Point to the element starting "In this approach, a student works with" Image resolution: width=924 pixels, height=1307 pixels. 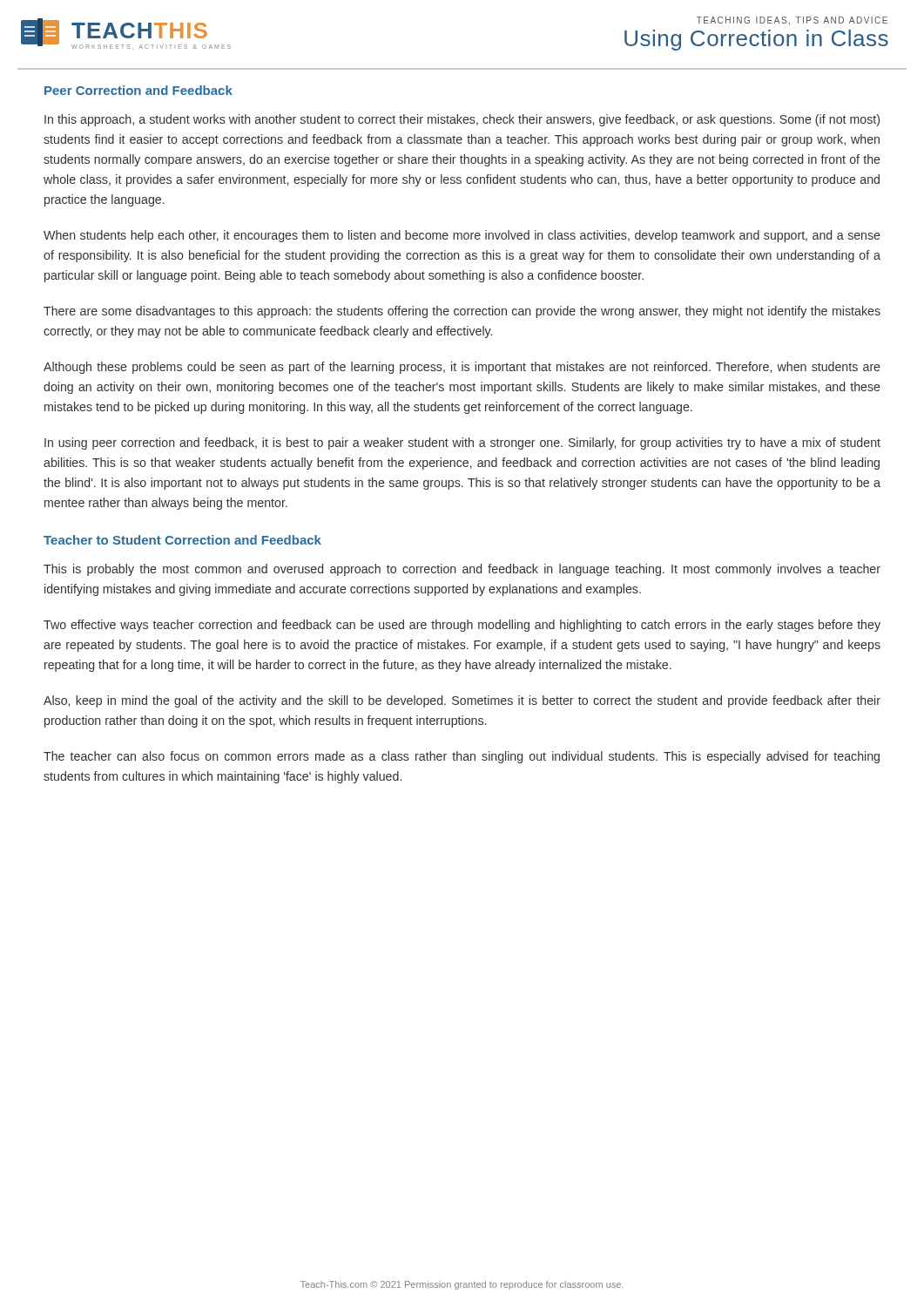point(462,160)
